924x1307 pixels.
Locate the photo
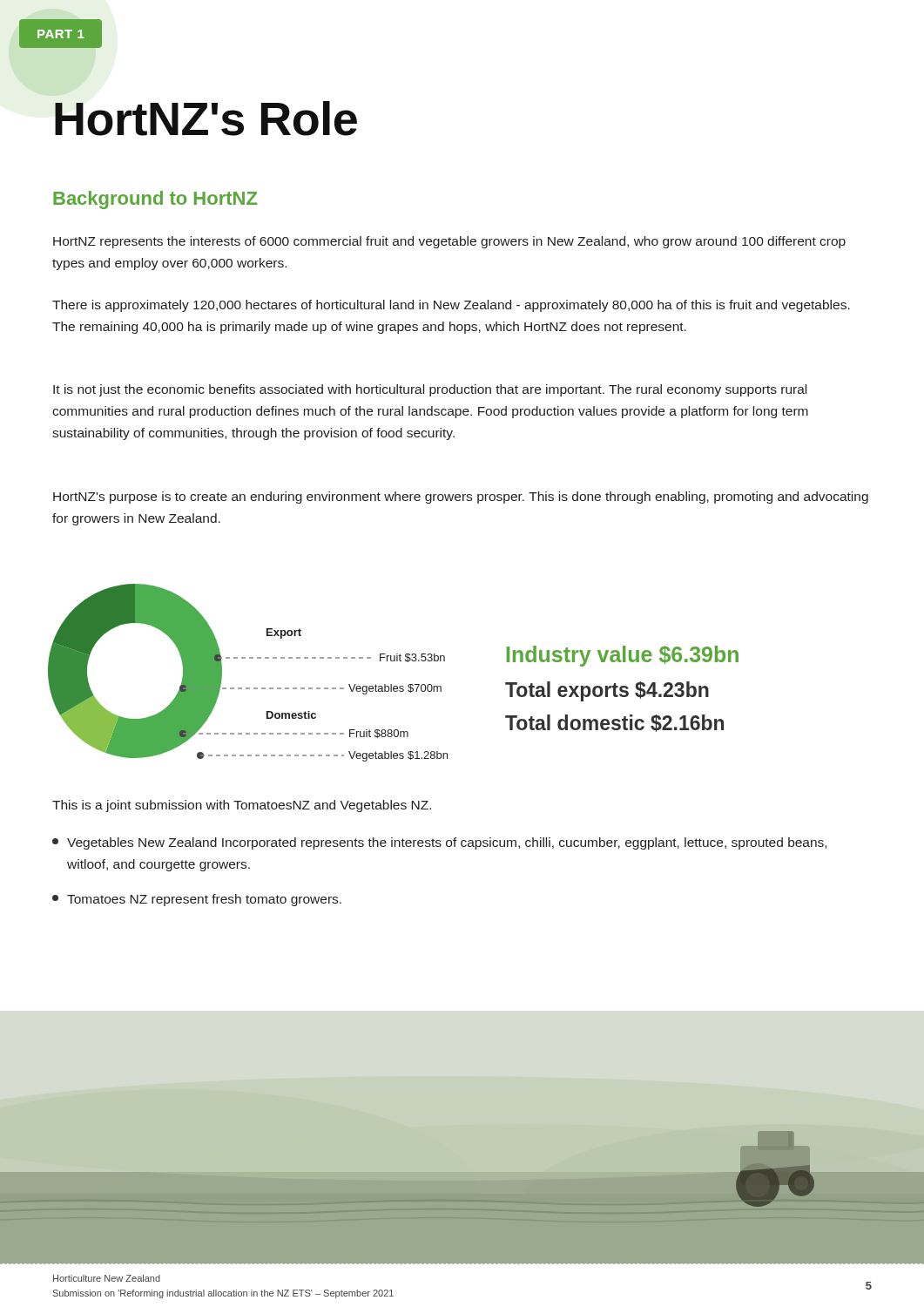(x=462, y=1137)
